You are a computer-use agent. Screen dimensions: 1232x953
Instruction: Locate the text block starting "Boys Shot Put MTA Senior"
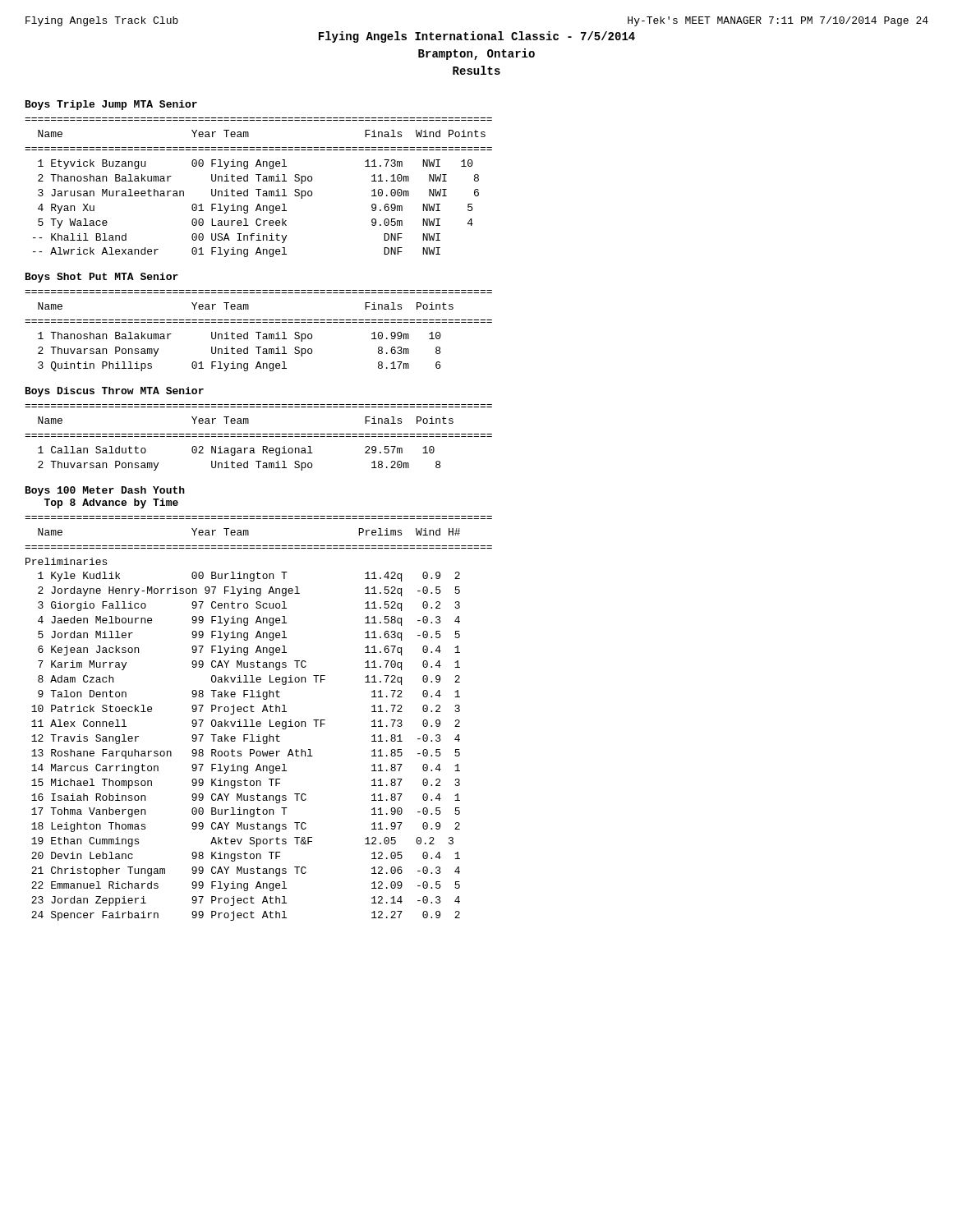102,277
